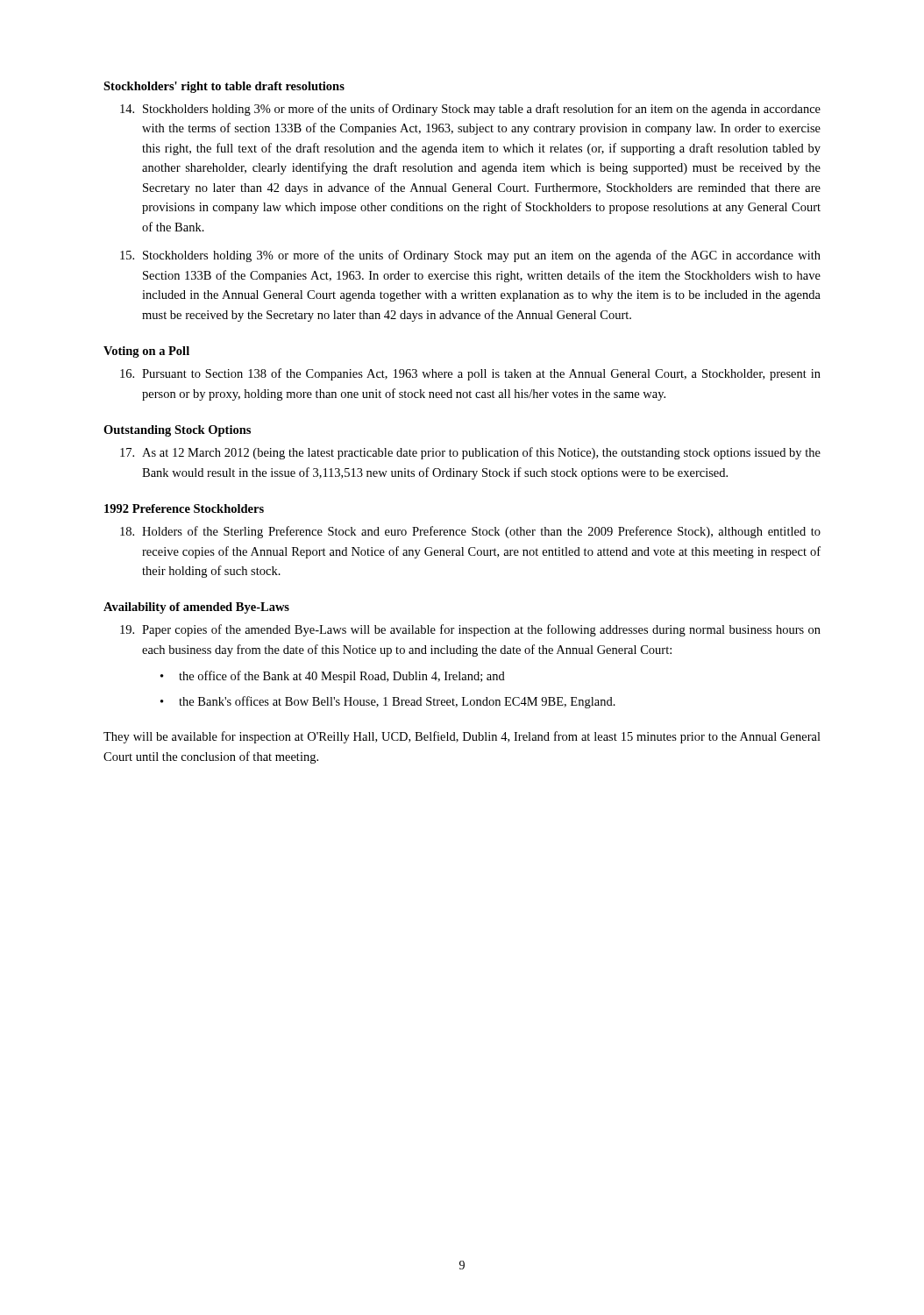Locate the text "1992 Preference Stockholders"

(184, 509)
